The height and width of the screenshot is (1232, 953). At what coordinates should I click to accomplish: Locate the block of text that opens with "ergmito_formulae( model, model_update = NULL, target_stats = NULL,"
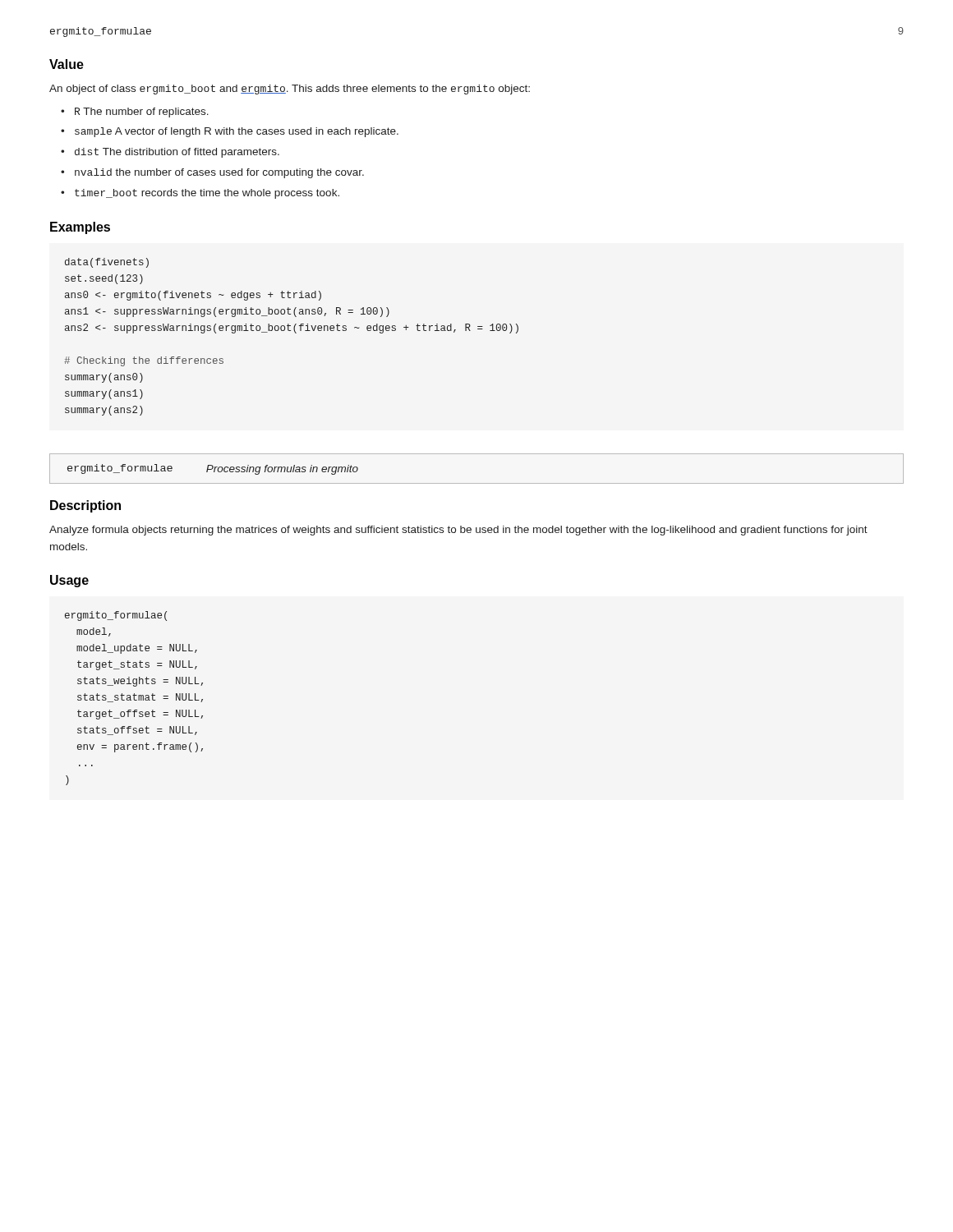[135, 698]
